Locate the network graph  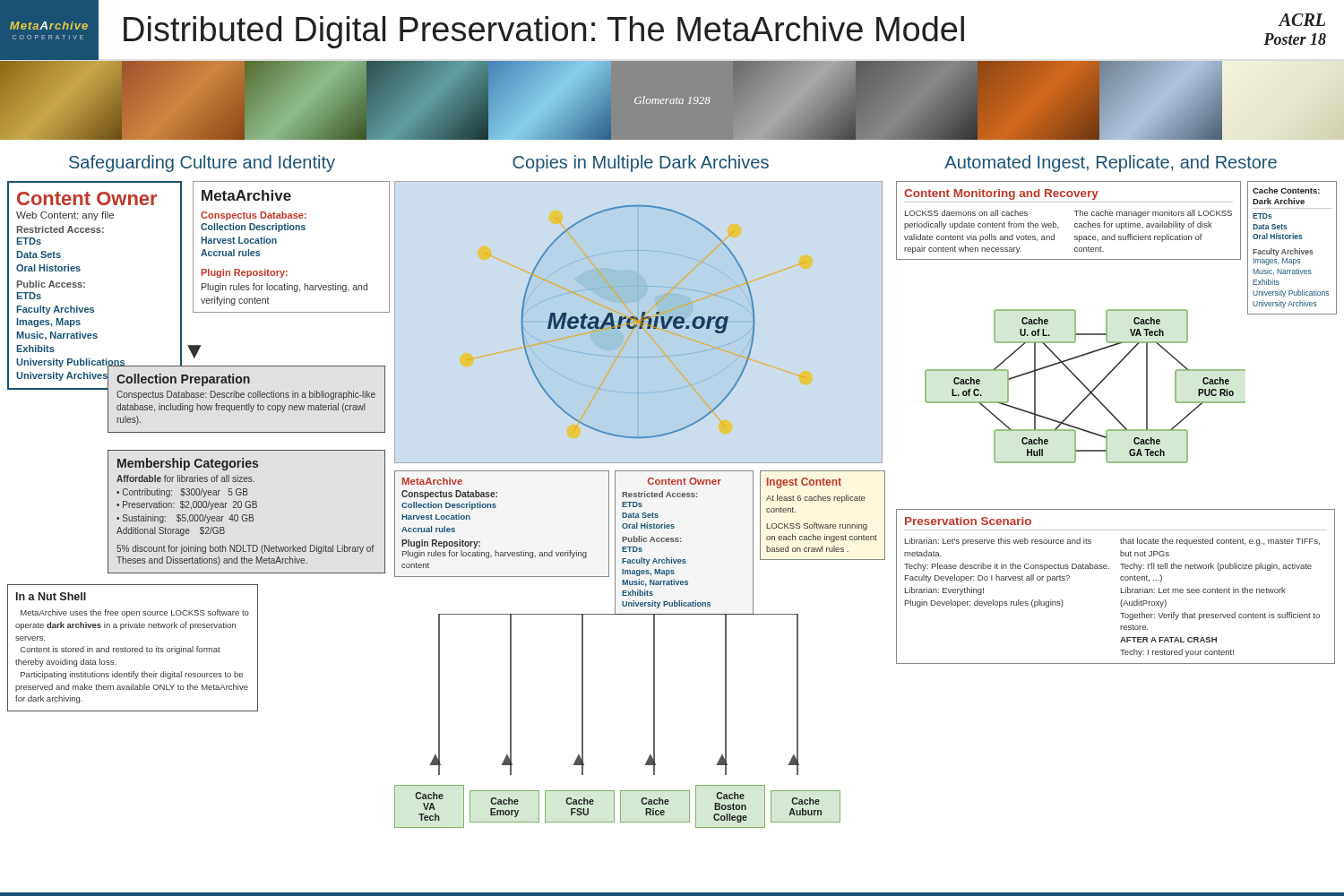click(x=1071, y=392)
